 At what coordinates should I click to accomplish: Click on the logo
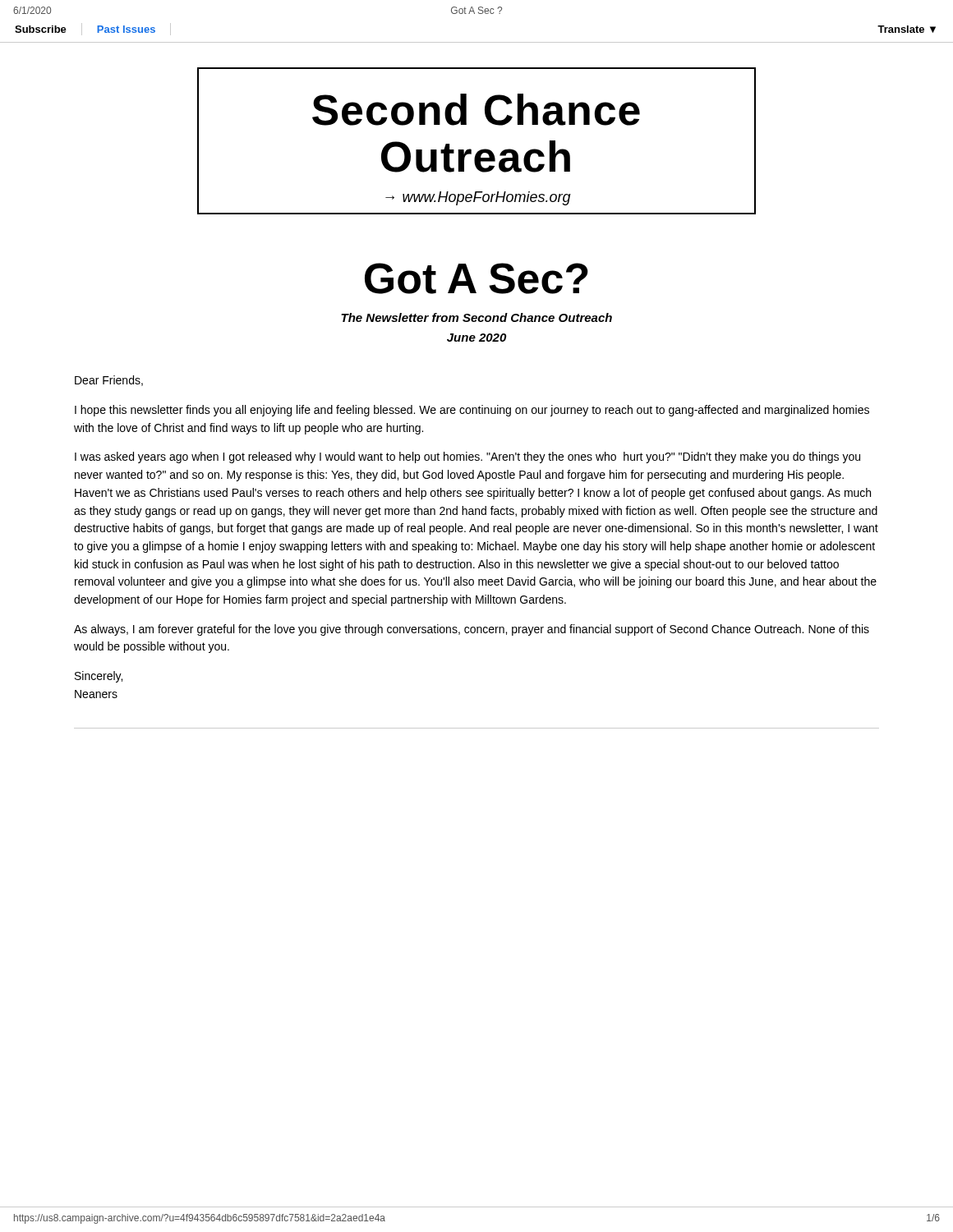[476, 141]
